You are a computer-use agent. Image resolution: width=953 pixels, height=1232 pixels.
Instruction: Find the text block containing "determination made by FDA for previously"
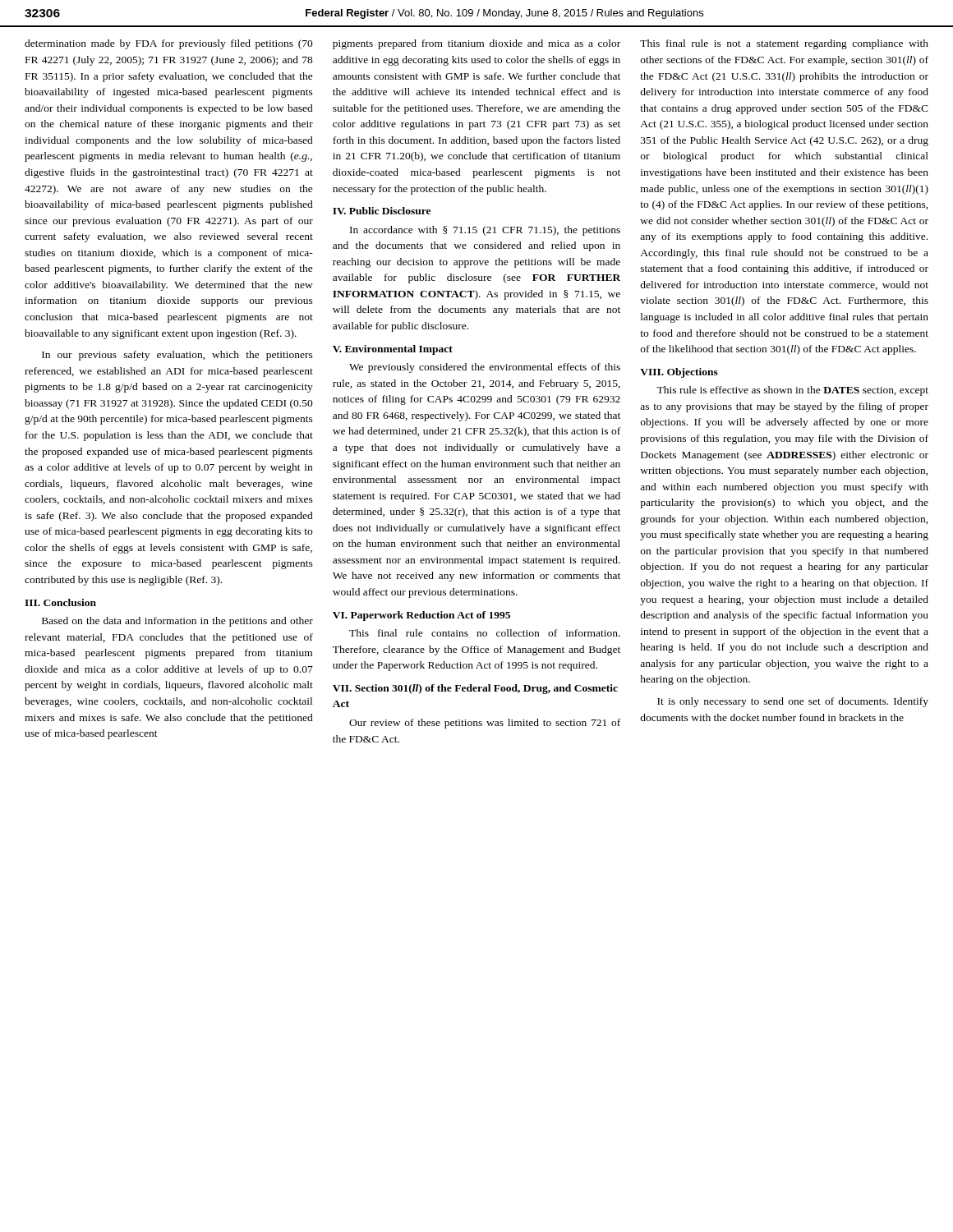(x=169, y=188)
